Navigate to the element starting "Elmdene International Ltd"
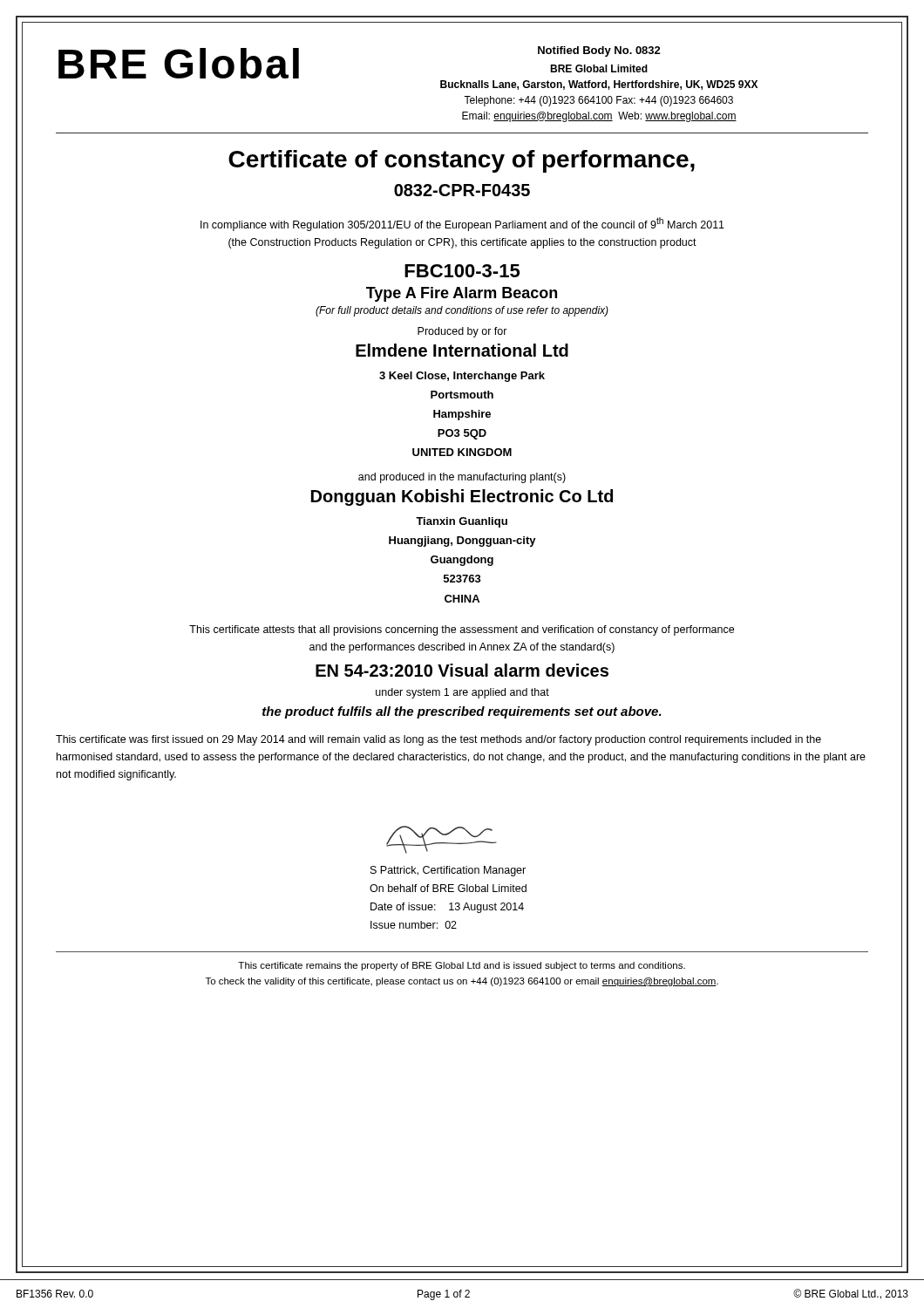Screen dimensions: 1308x924 click(x=462, y=350)
